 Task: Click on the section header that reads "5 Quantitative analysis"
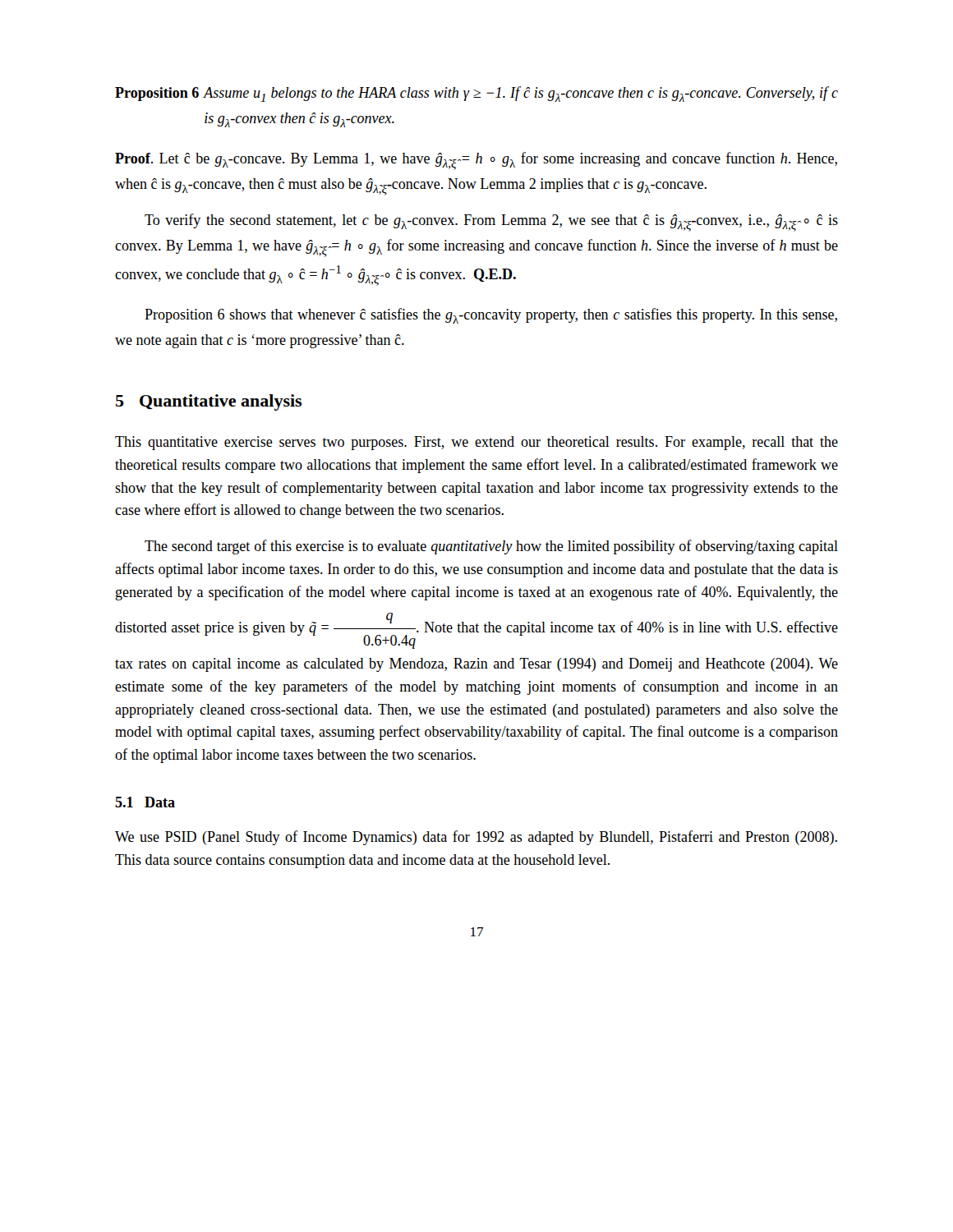[x=209, y=401]
